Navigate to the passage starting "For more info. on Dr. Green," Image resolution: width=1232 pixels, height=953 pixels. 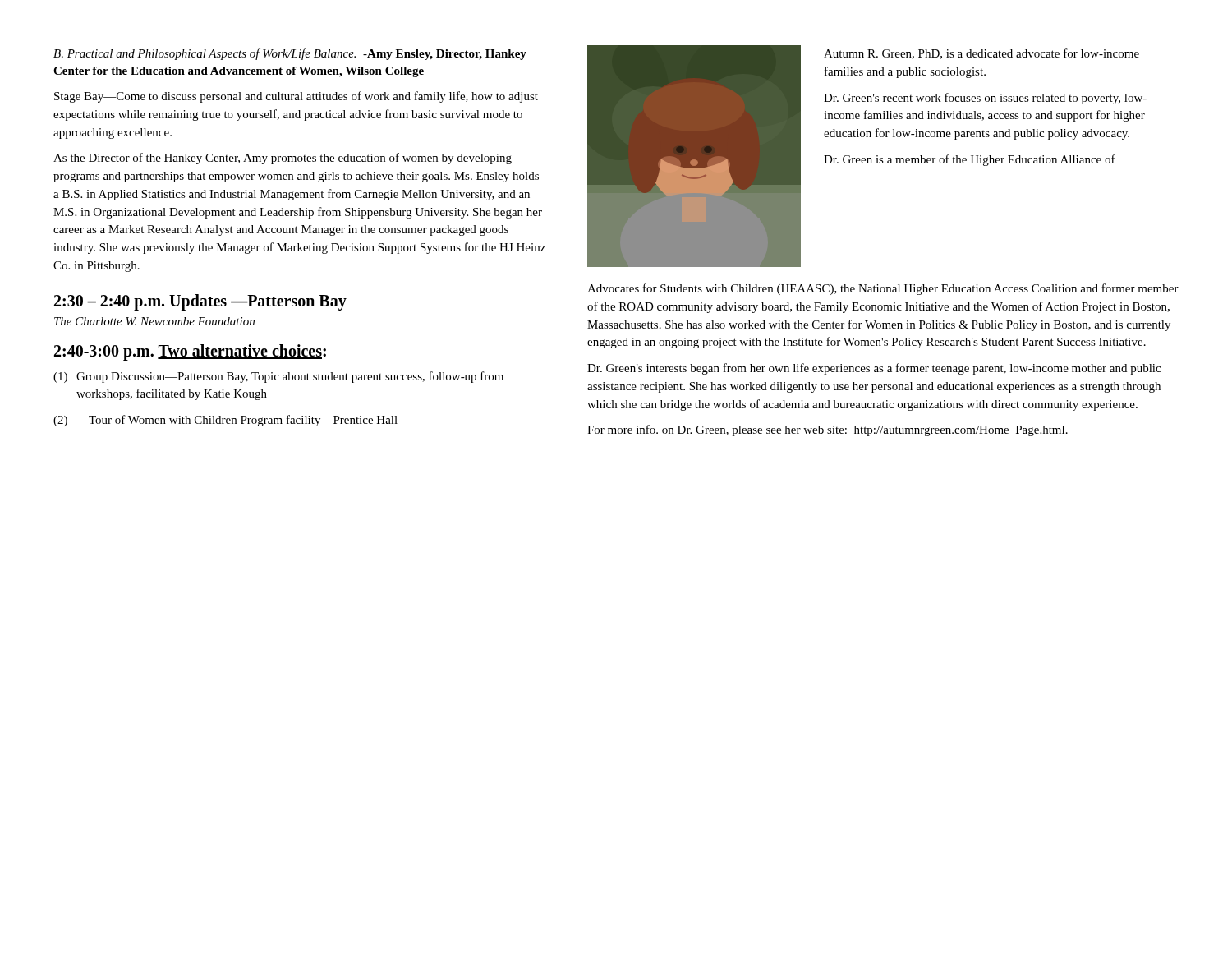coord(883,431)
